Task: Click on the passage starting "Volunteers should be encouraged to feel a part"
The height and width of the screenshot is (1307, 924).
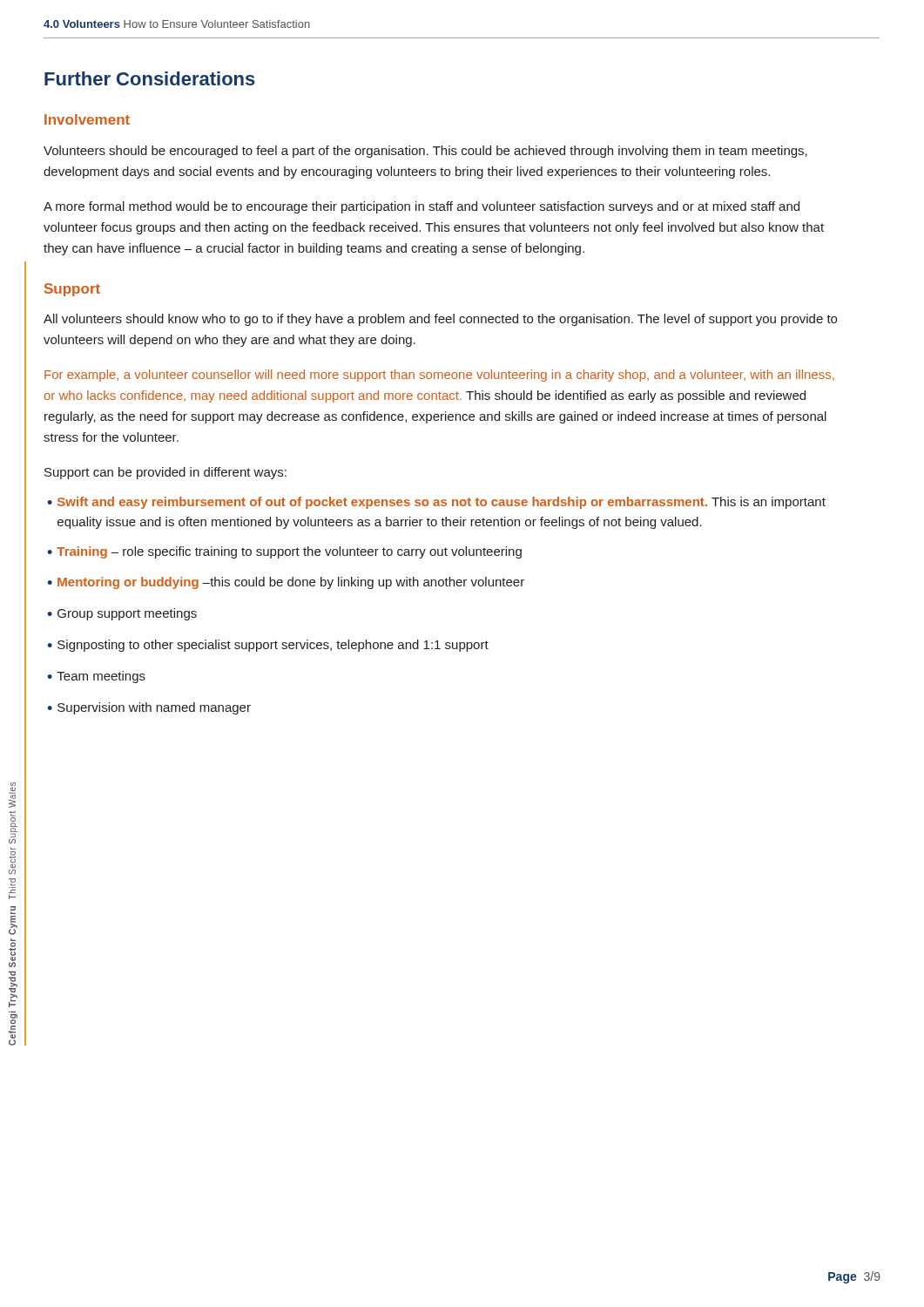Action: [x=426, y=160]
